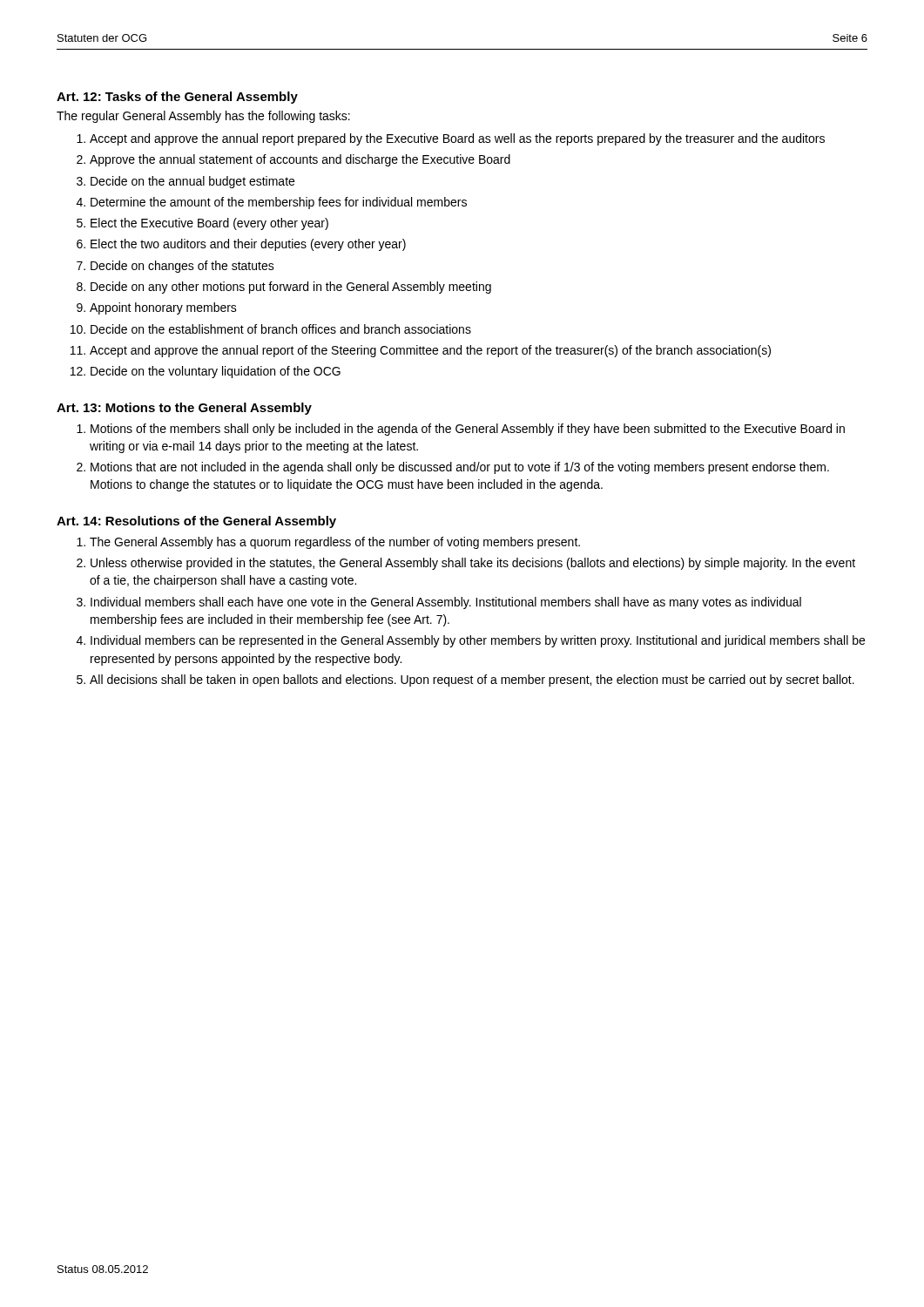Click on the list item that reads "Appoint honorary members"

click(x=163, y=308)
